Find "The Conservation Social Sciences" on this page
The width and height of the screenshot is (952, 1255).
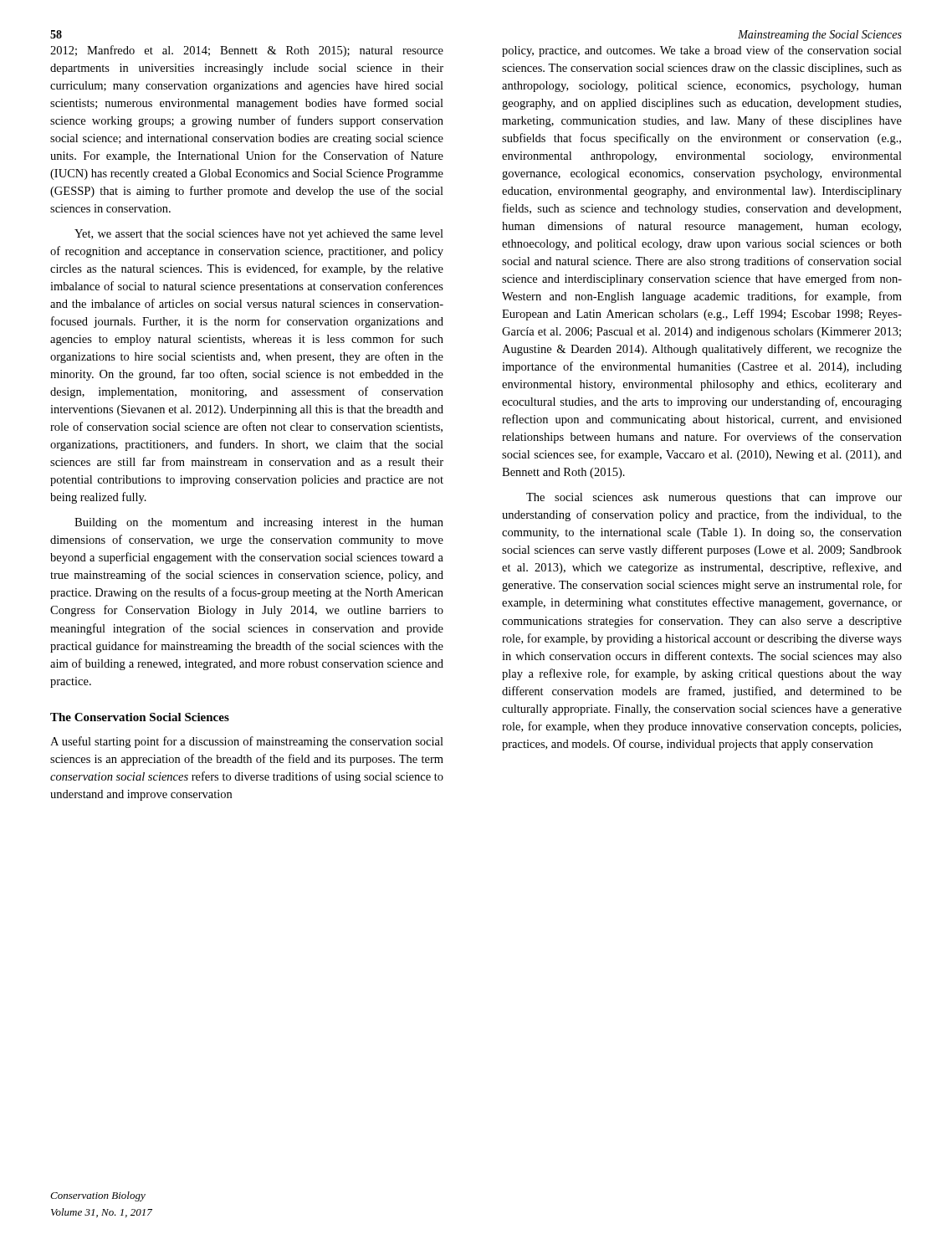(140, 717)
